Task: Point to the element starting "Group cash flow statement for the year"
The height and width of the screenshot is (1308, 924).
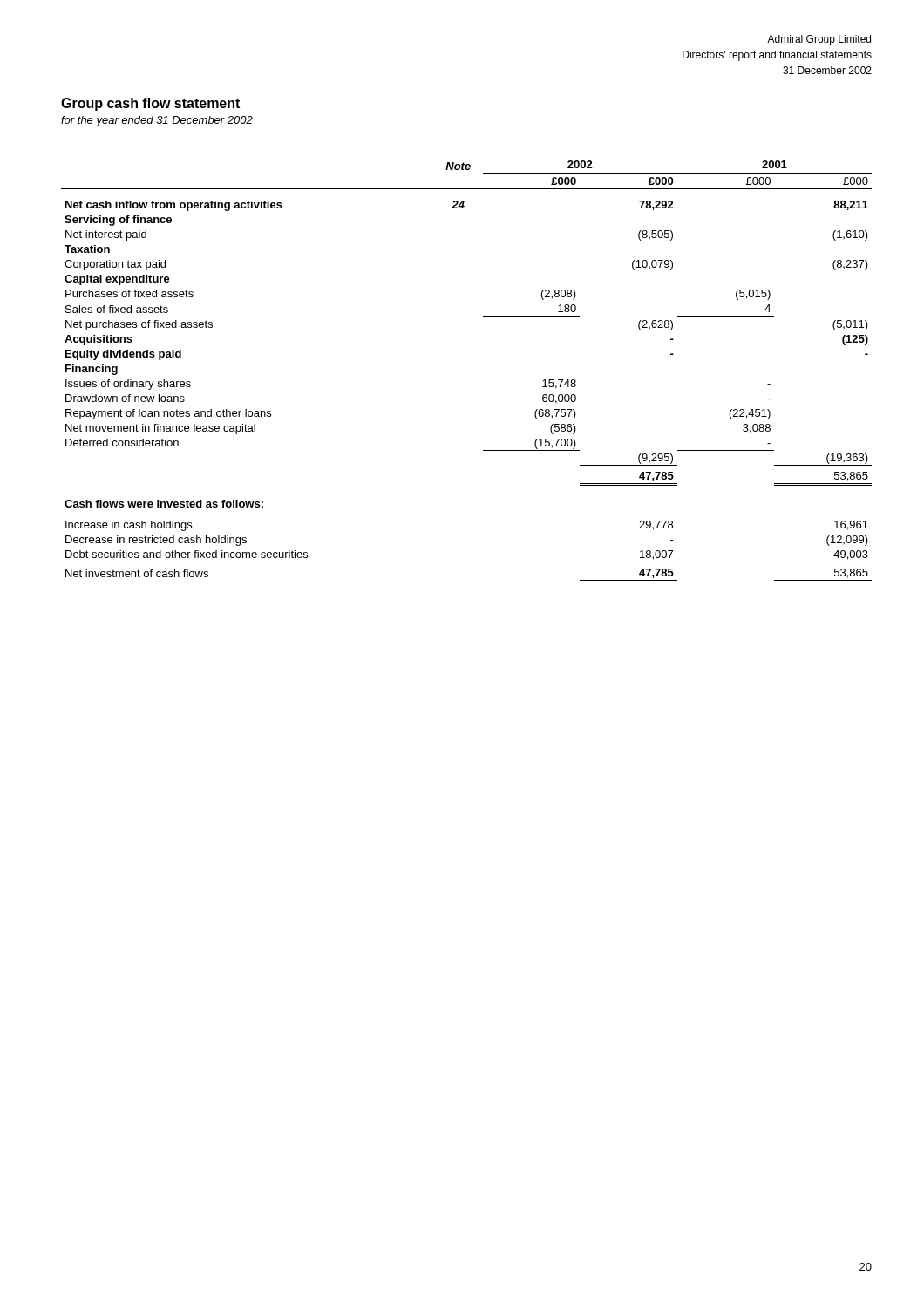Action: [157, 111]
